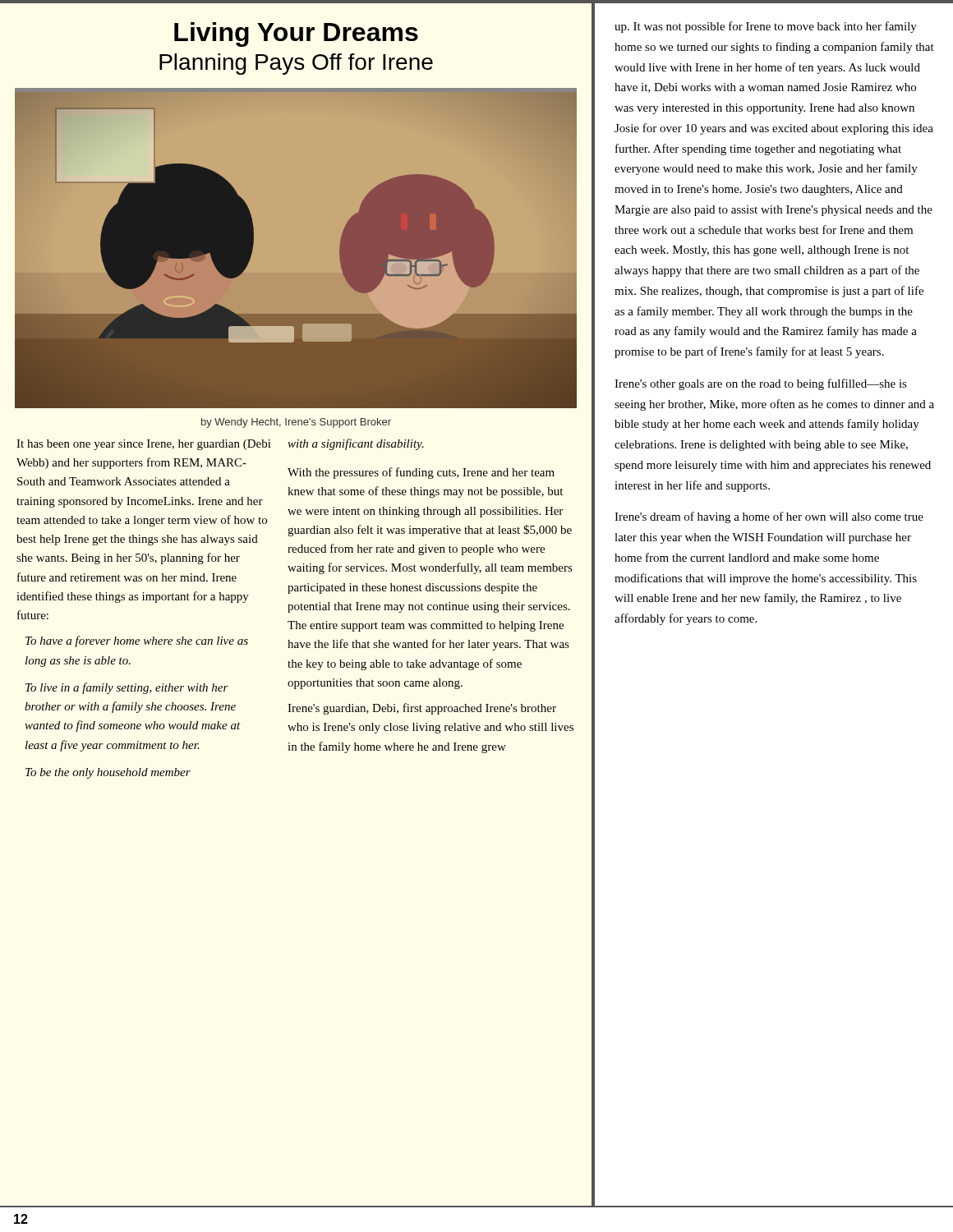Find "with a significant disability." on this page
953x1232 pixels.
431,444
